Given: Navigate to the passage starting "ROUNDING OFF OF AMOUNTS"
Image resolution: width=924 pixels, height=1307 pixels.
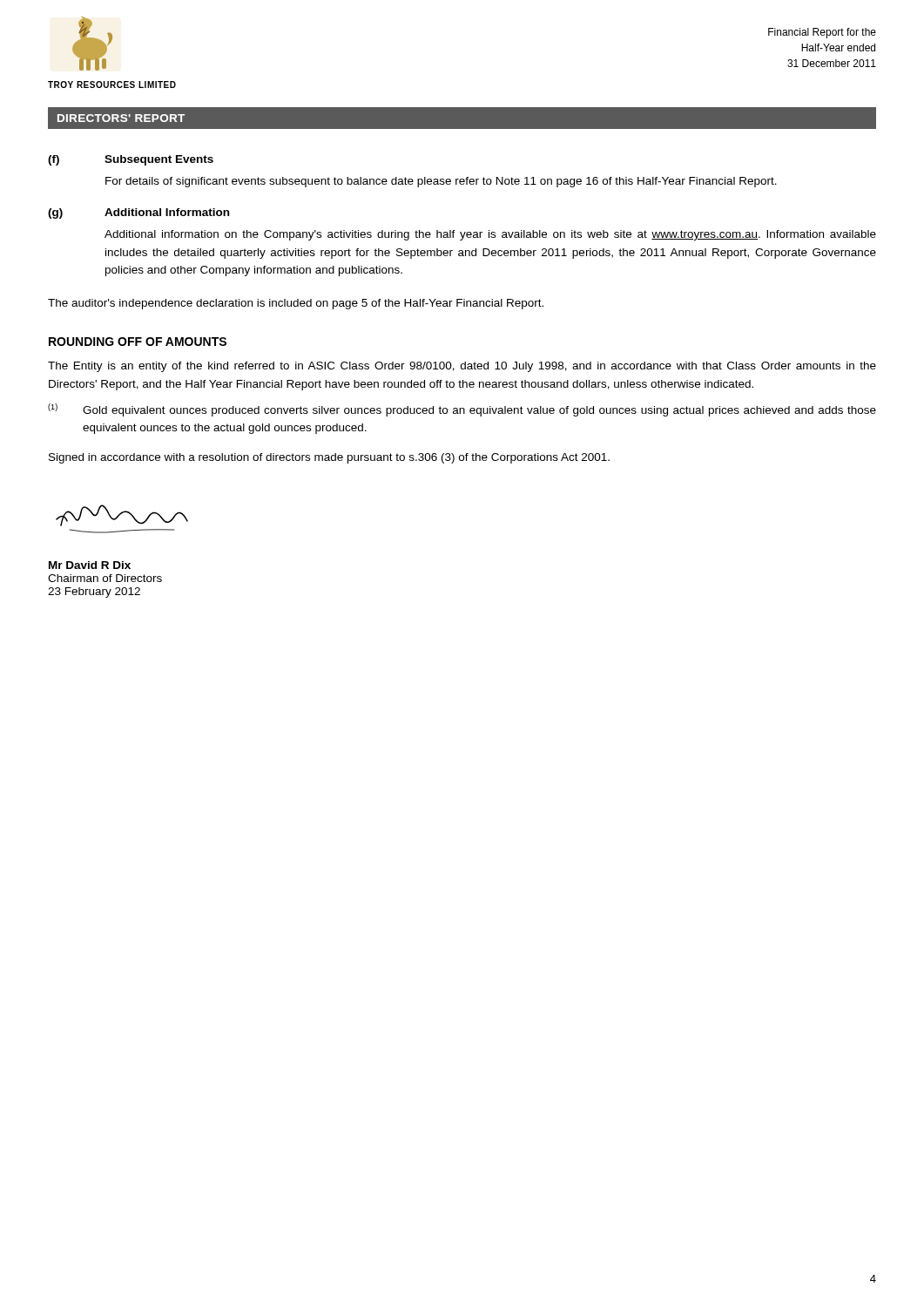Looking at the screenshot, I should click(x=137, y=342).
